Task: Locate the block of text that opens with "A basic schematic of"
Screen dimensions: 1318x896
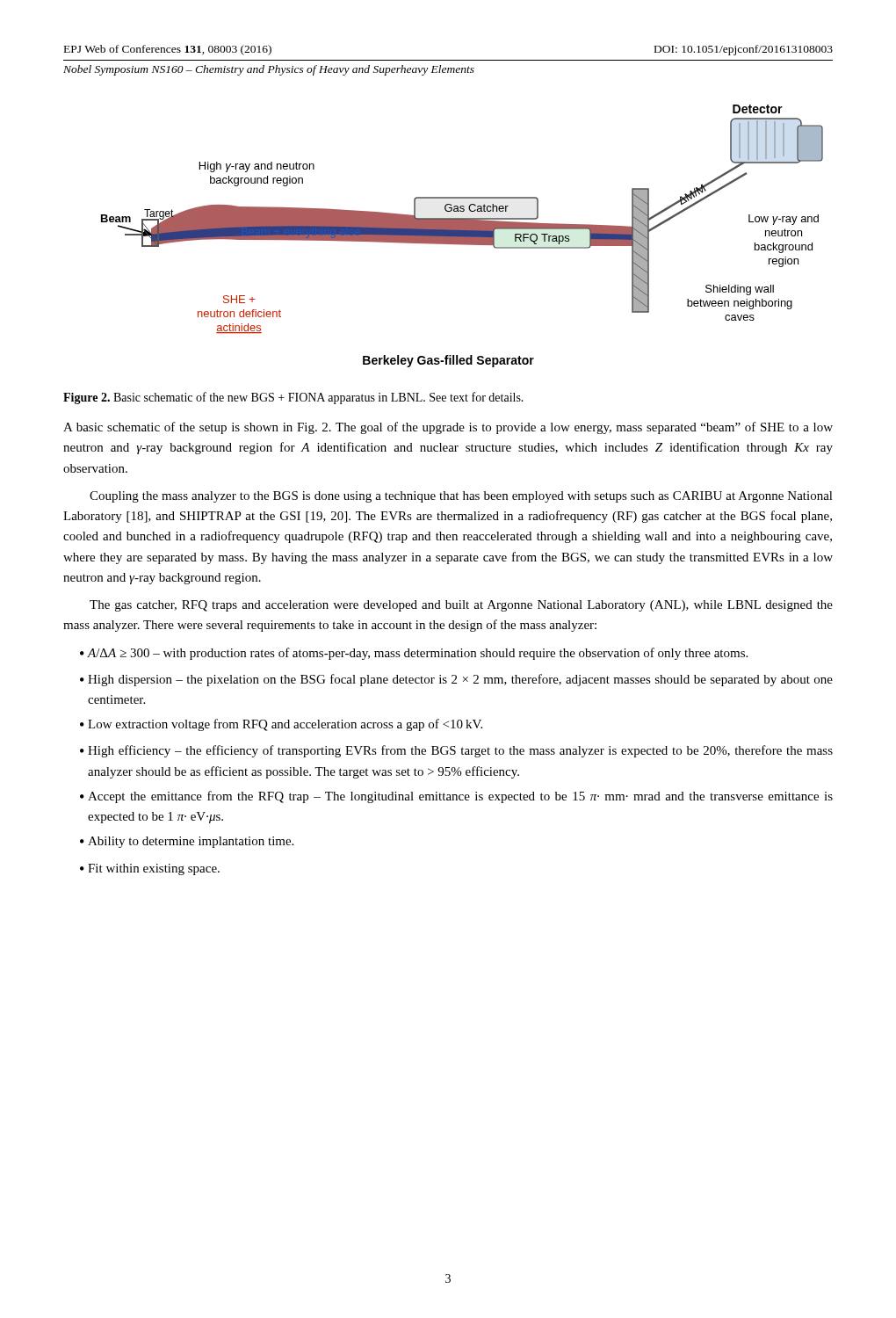Action: coord(448,447)
